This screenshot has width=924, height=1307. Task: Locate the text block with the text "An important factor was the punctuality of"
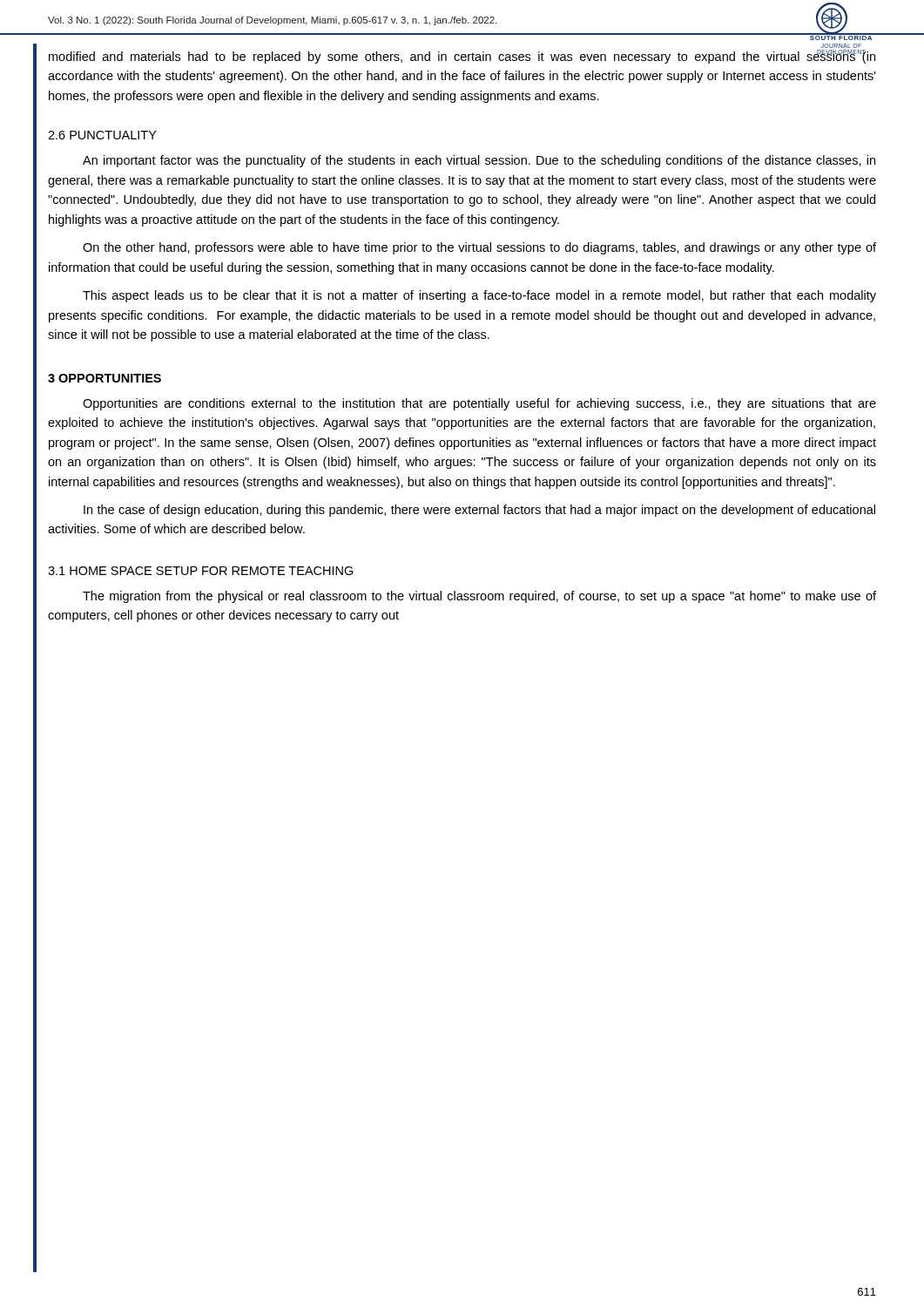(x=462, y=190)
